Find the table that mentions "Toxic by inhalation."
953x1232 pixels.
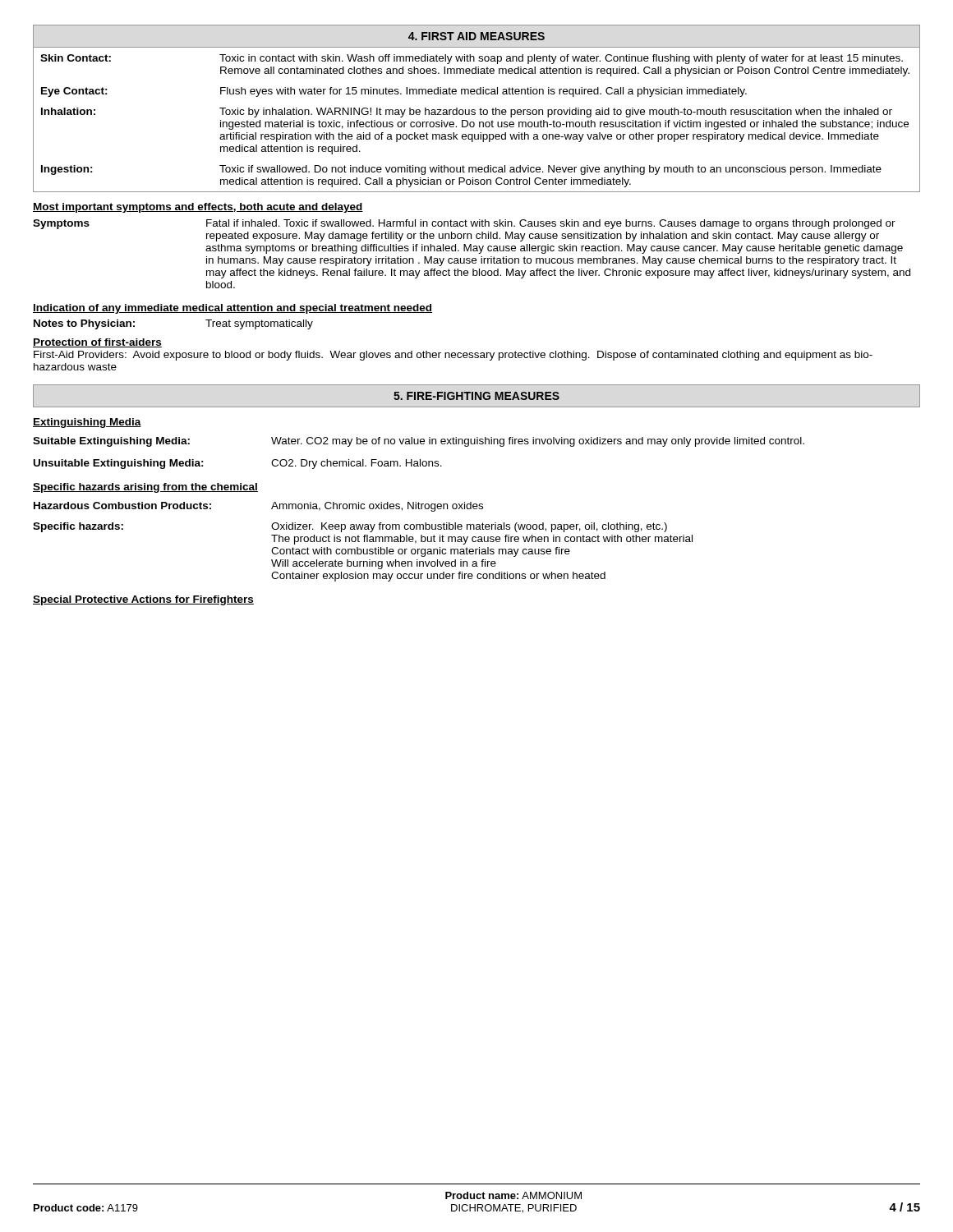pyautogui.click(x=476, y=108)
